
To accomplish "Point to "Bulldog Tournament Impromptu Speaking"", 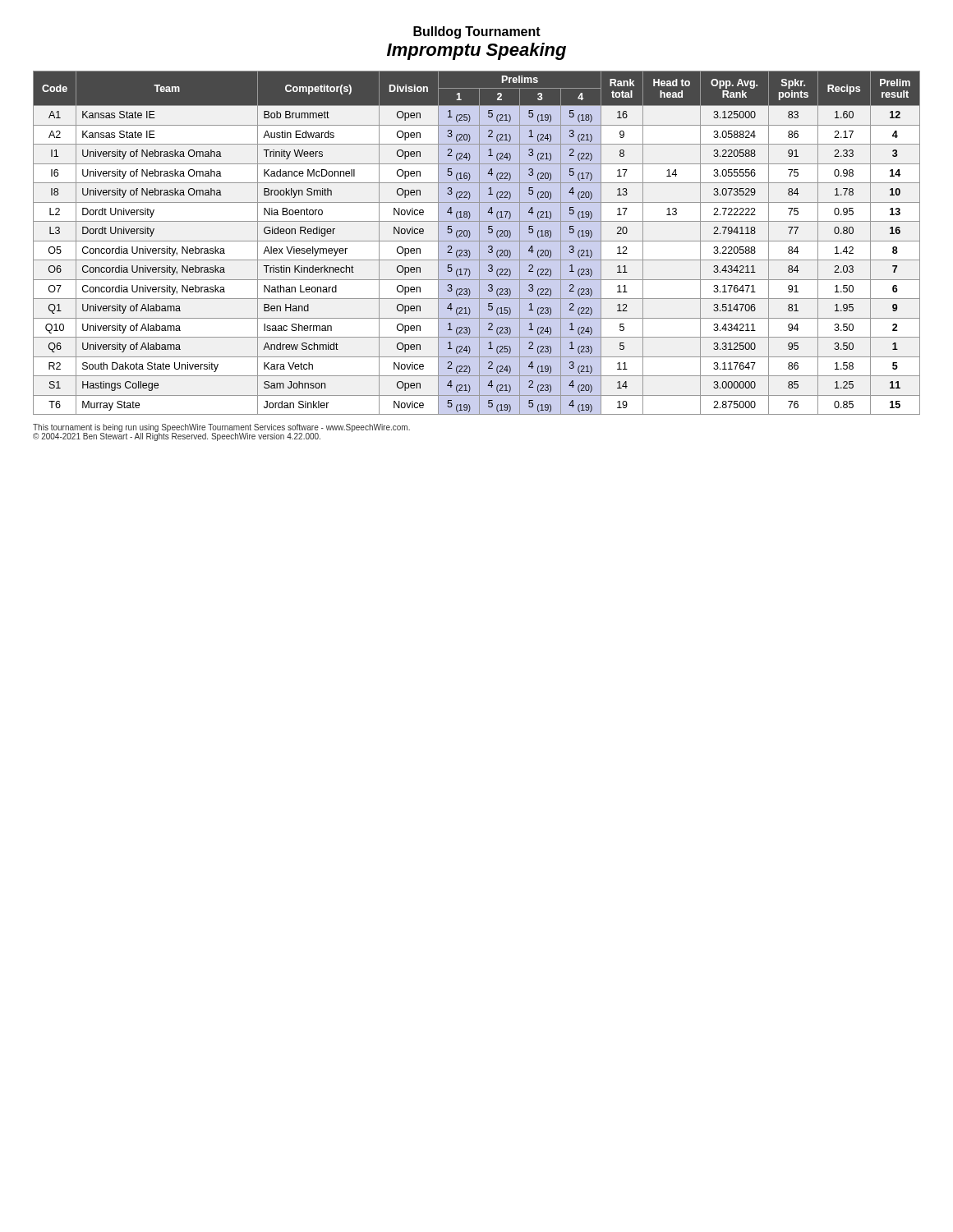I will (x=476, y=43).
